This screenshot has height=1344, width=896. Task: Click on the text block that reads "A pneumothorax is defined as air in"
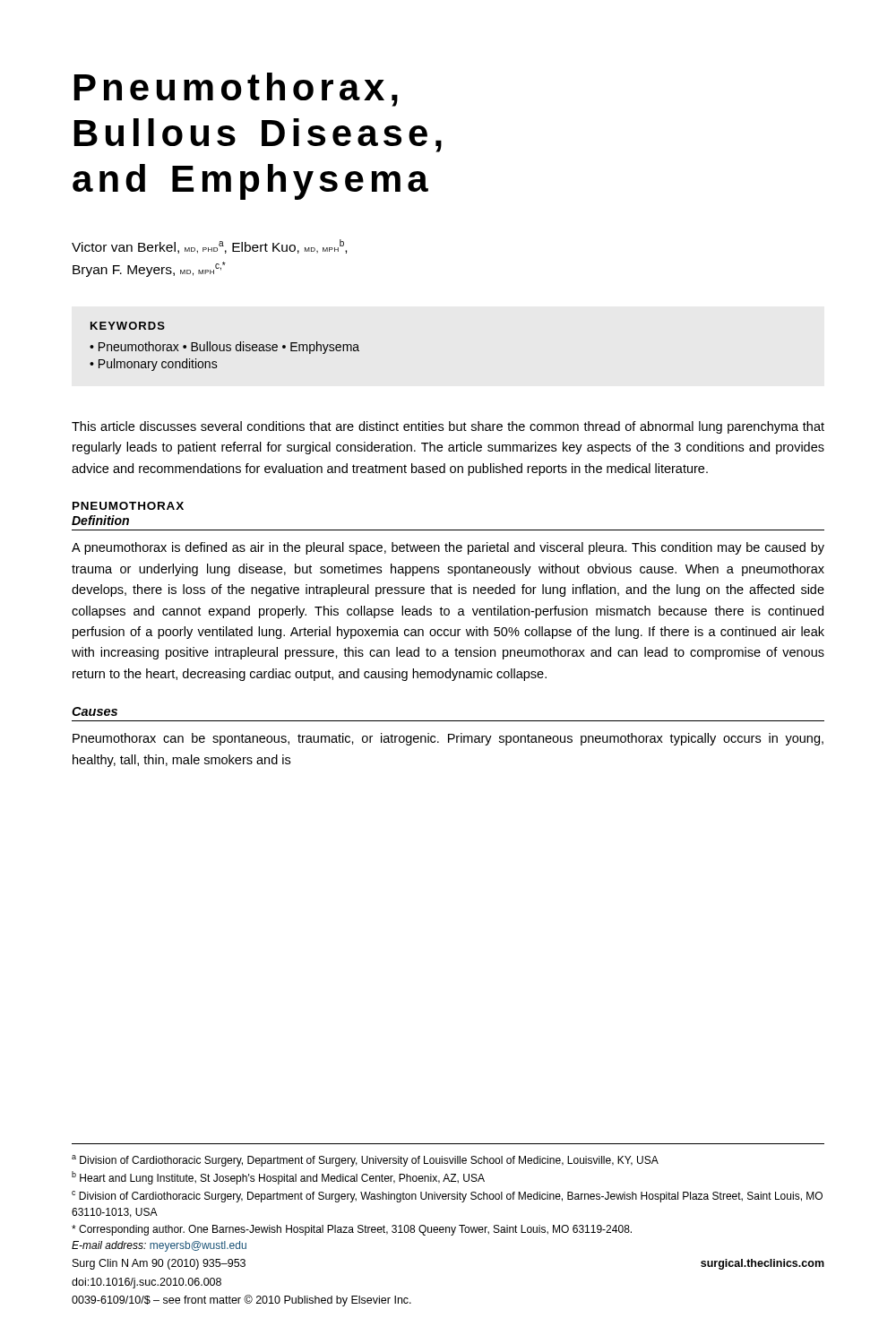(448, 611)
